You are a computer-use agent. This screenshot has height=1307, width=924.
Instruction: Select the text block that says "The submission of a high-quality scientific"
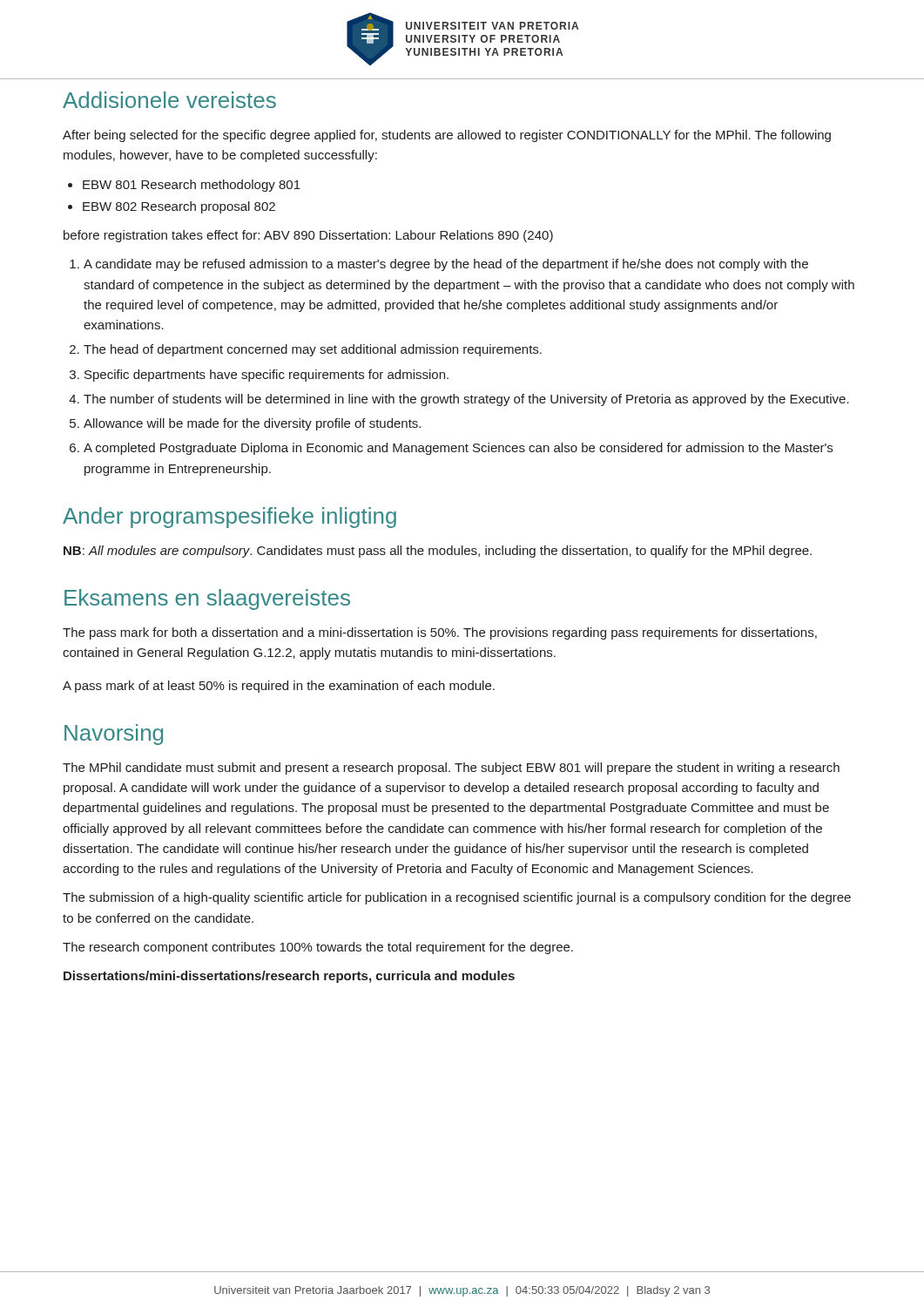pyautogui.click(x=457, y=907)
